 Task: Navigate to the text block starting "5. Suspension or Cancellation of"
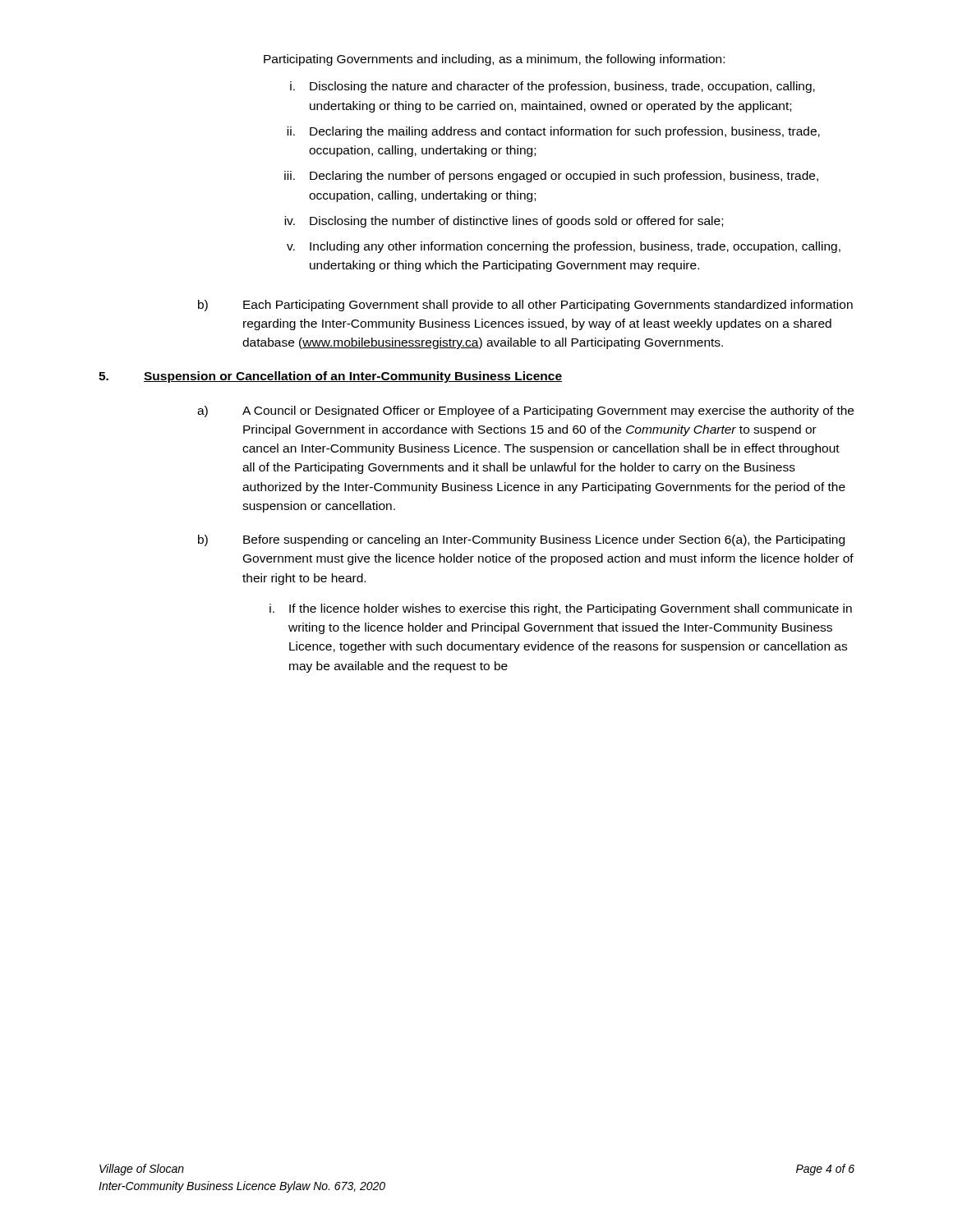tap(476, 376)
